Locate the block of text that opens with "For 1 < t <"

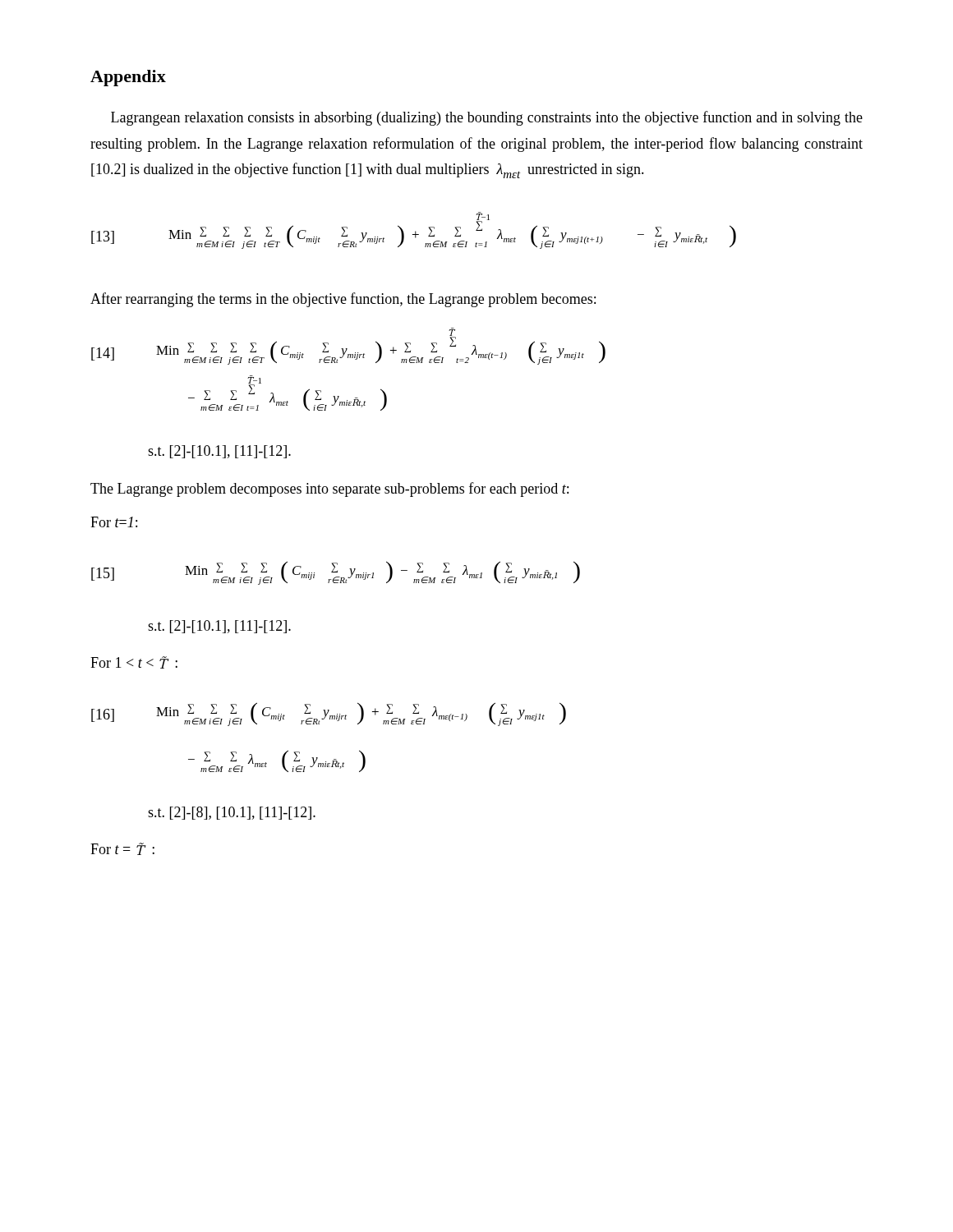(134, 664)
